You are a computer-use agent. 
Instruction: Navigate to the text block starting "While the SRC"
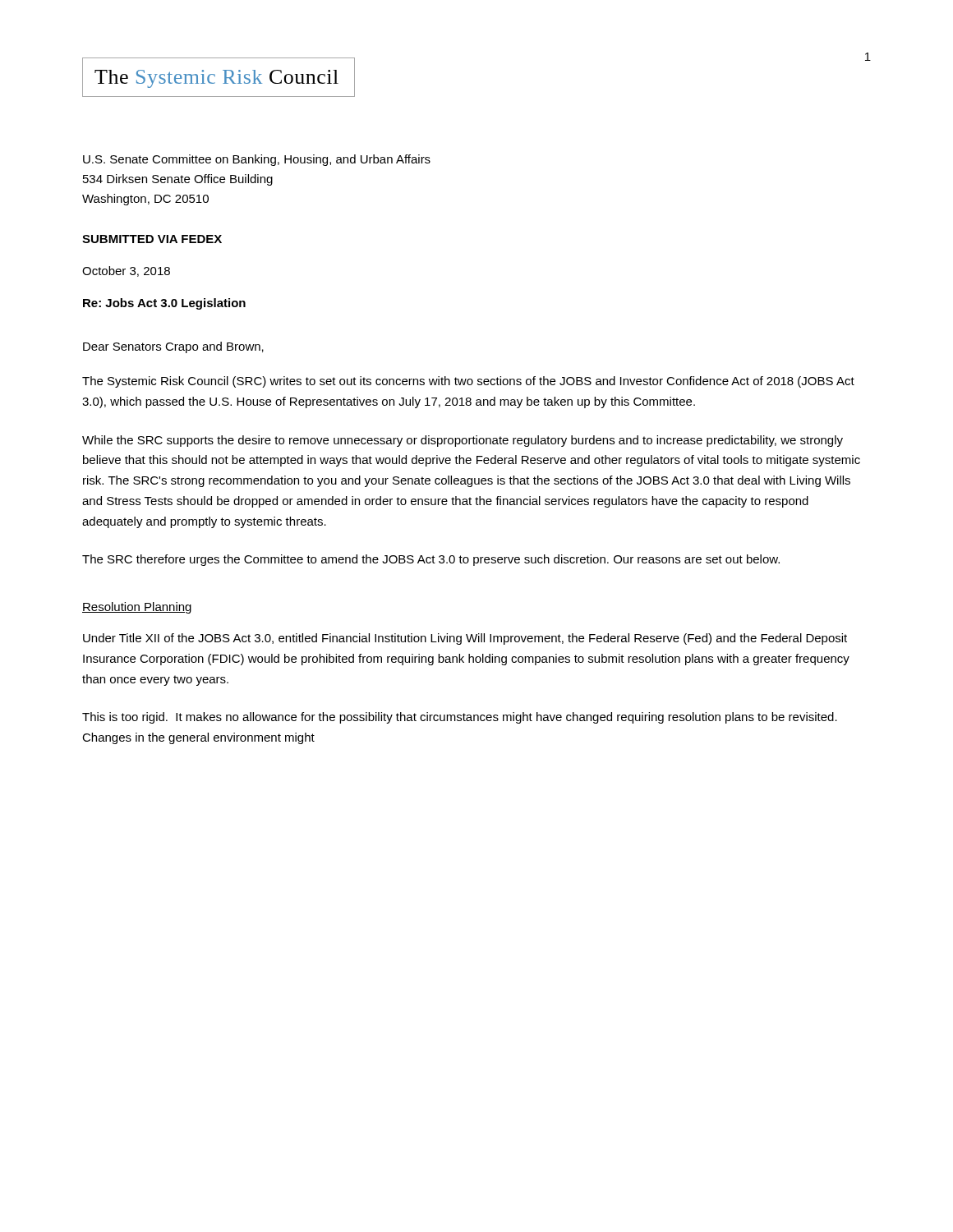tap(471, 480)
